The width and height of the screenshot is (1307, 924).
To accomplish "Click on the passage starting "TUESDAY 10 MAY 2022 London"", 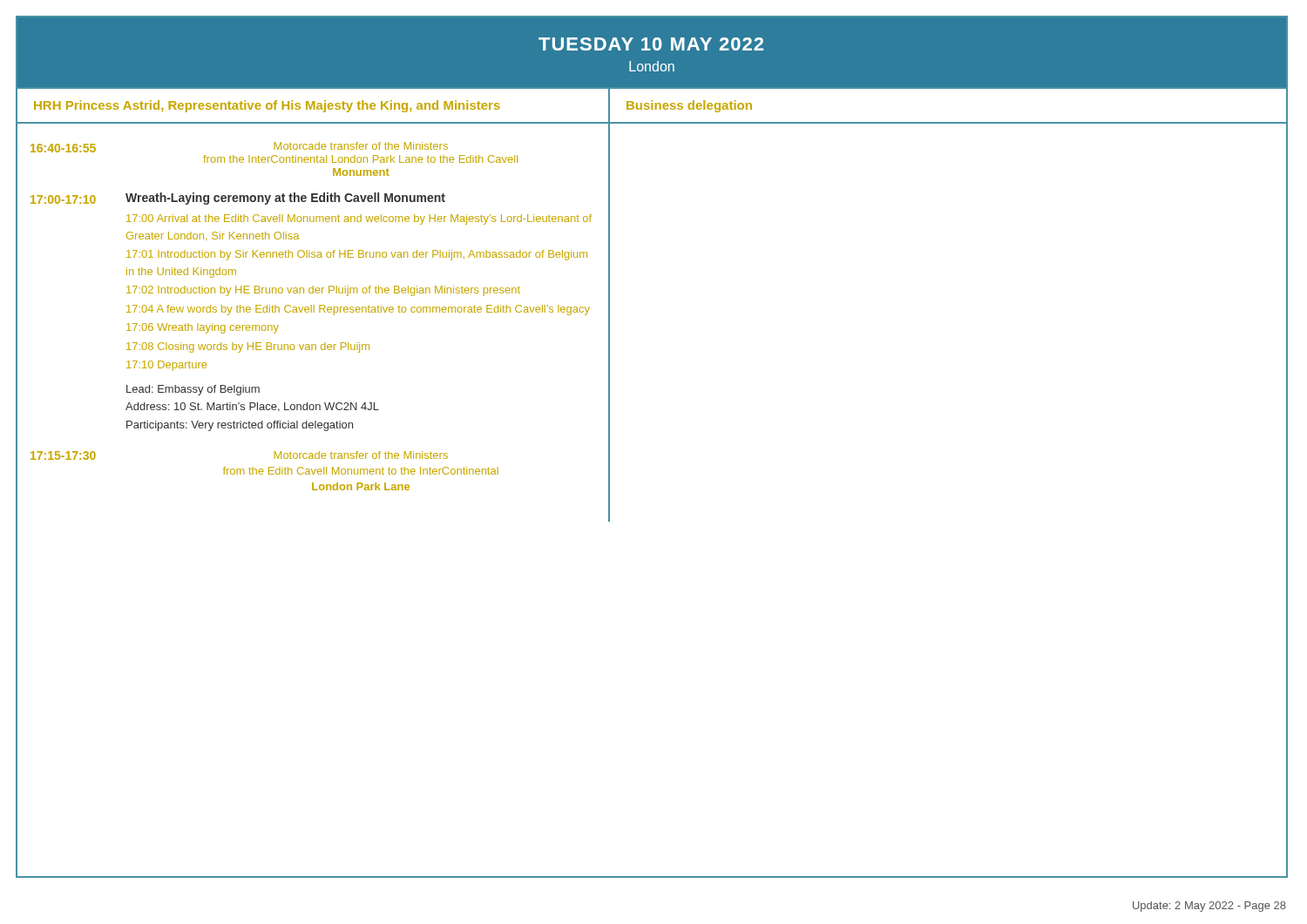I will pos(652,54).
